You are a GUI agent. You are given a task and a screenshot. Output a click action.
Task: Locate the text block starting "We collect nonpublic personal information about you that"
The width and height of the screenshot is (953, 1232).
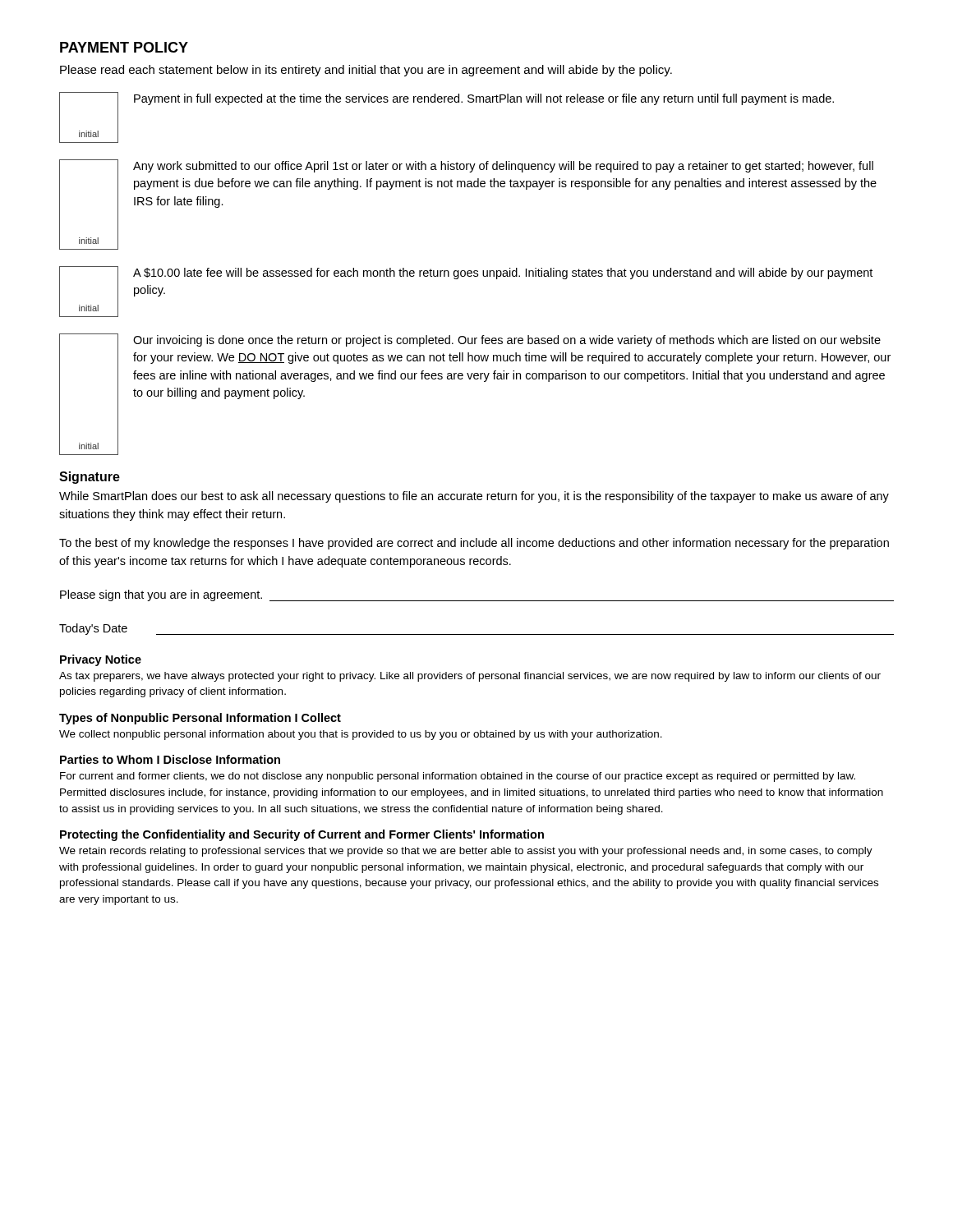click(361, 734)
